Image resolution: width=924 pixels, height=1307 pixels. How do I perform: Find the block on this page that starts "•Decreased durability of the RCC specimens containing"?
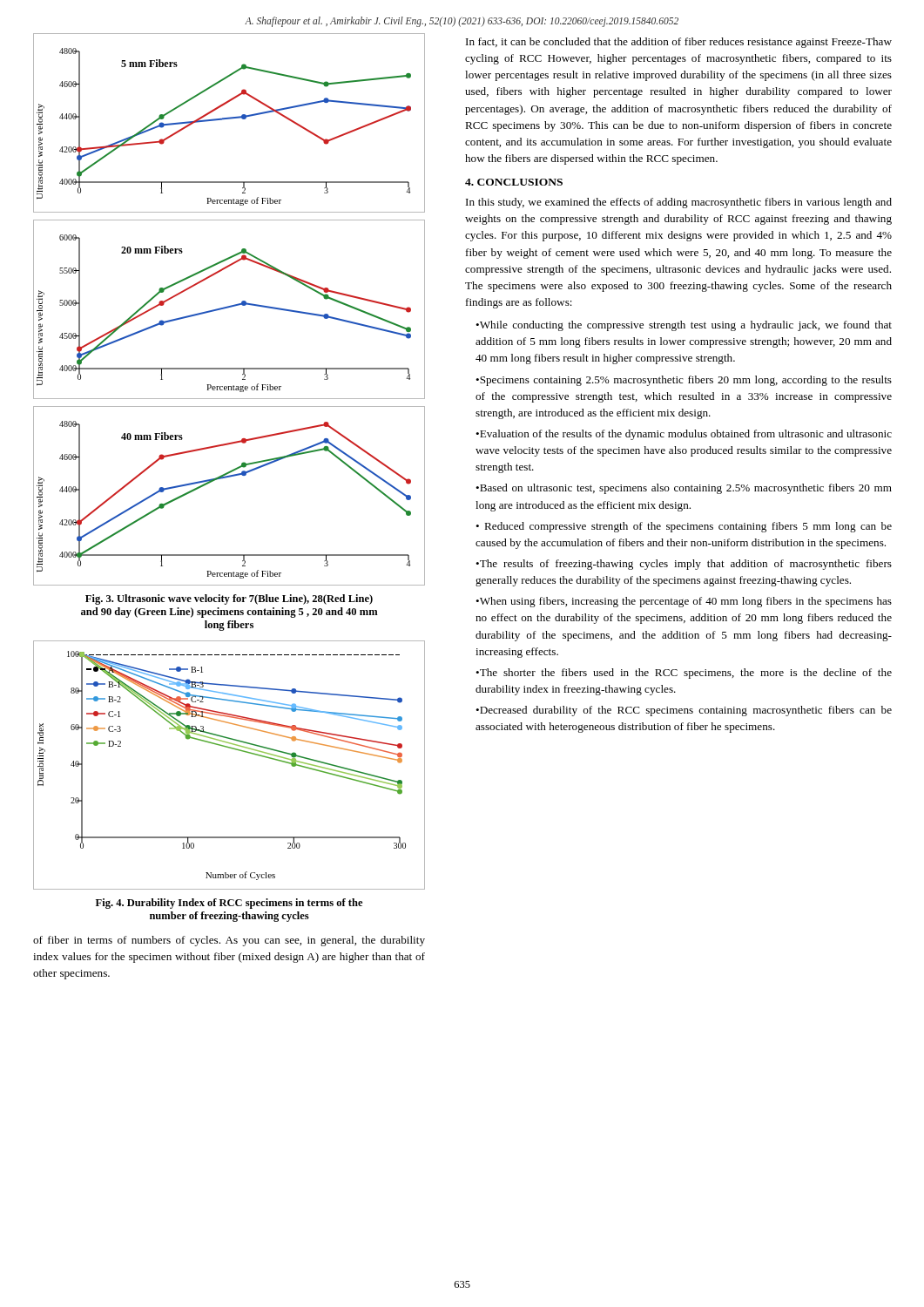pos(684,718)
